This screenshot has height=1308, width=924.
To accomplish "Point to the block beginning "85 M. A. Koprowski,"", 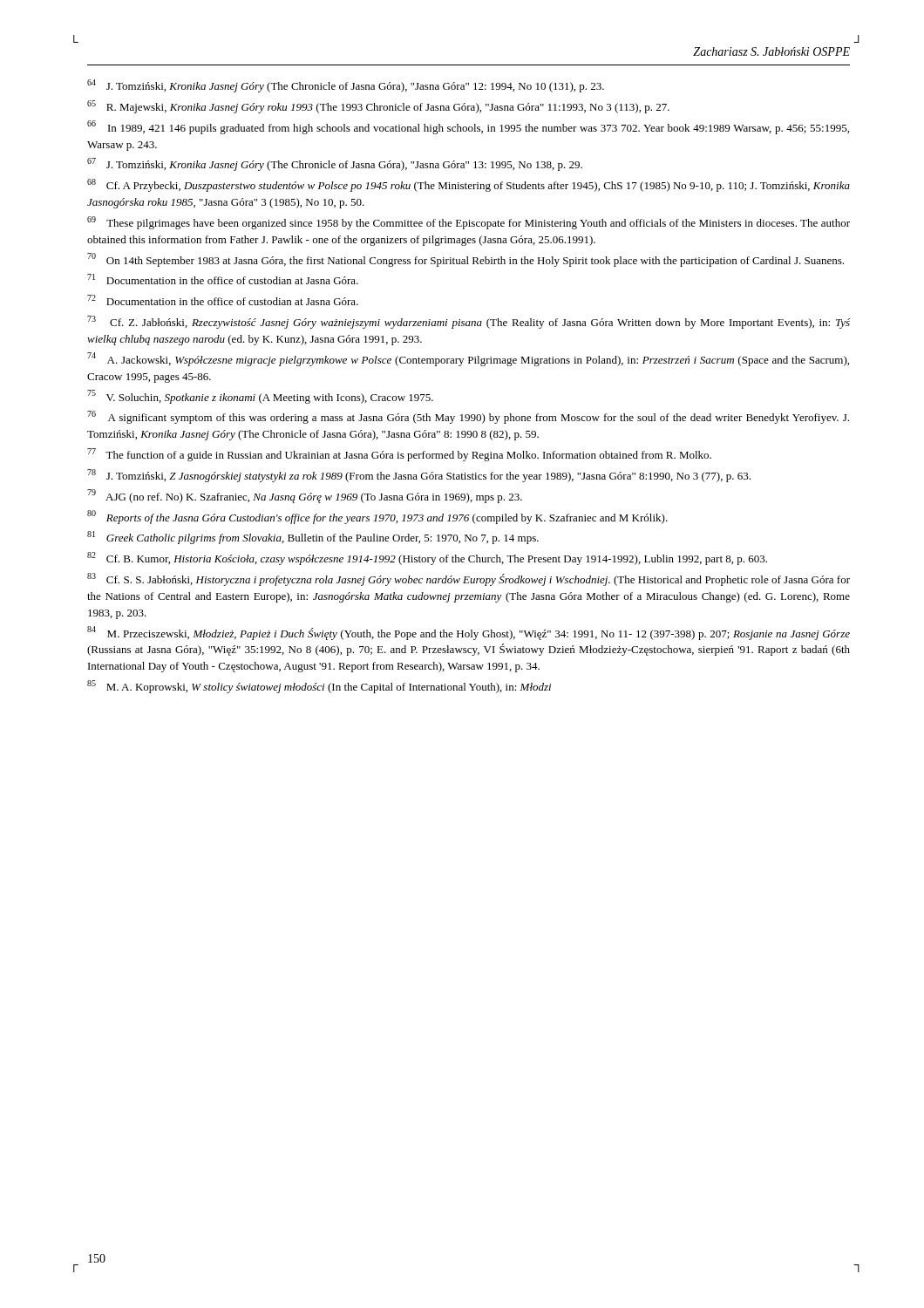I will click(x=319, y=686).
